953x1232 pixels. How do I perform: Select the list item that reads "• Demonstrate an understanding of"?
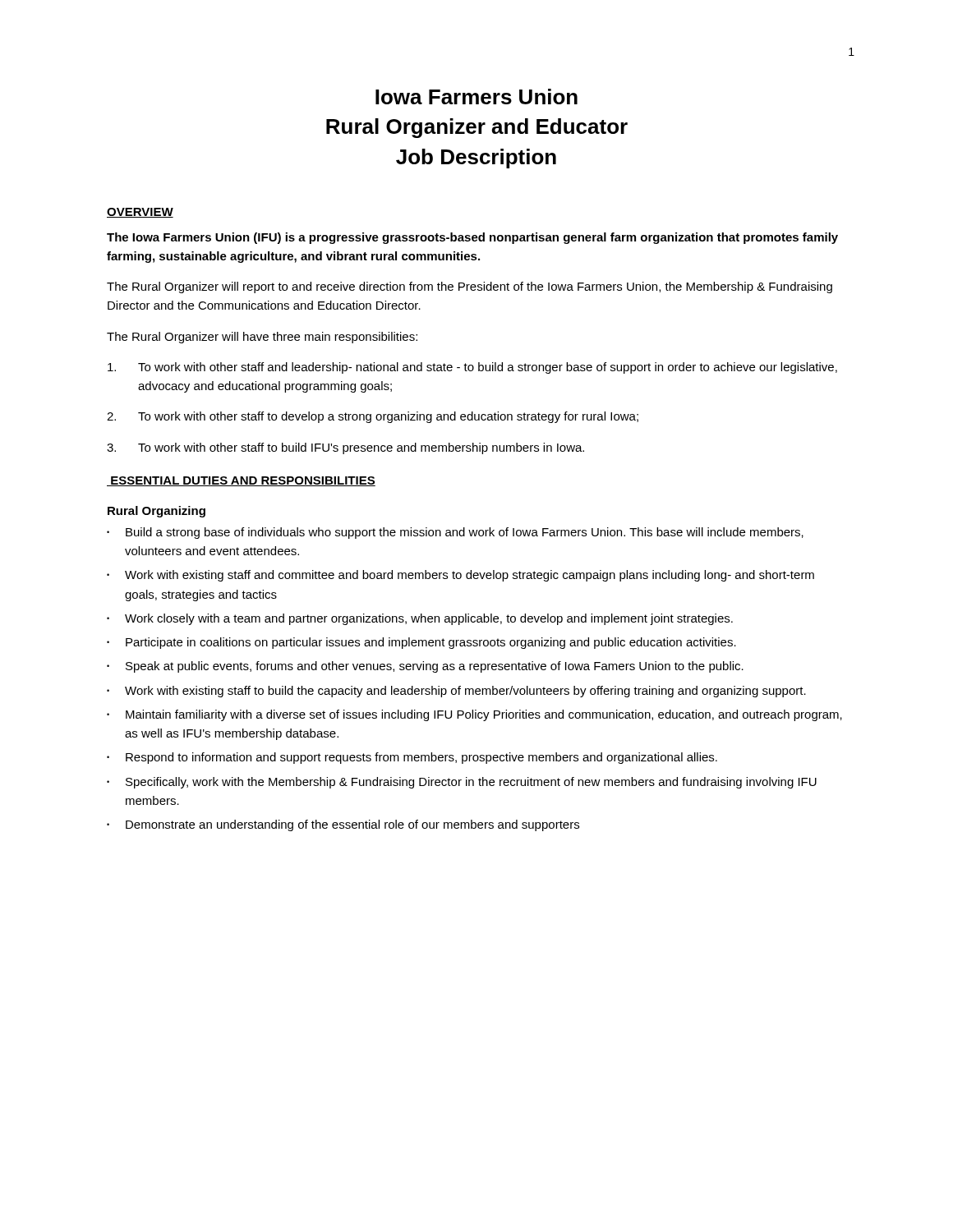pos(476,824)
